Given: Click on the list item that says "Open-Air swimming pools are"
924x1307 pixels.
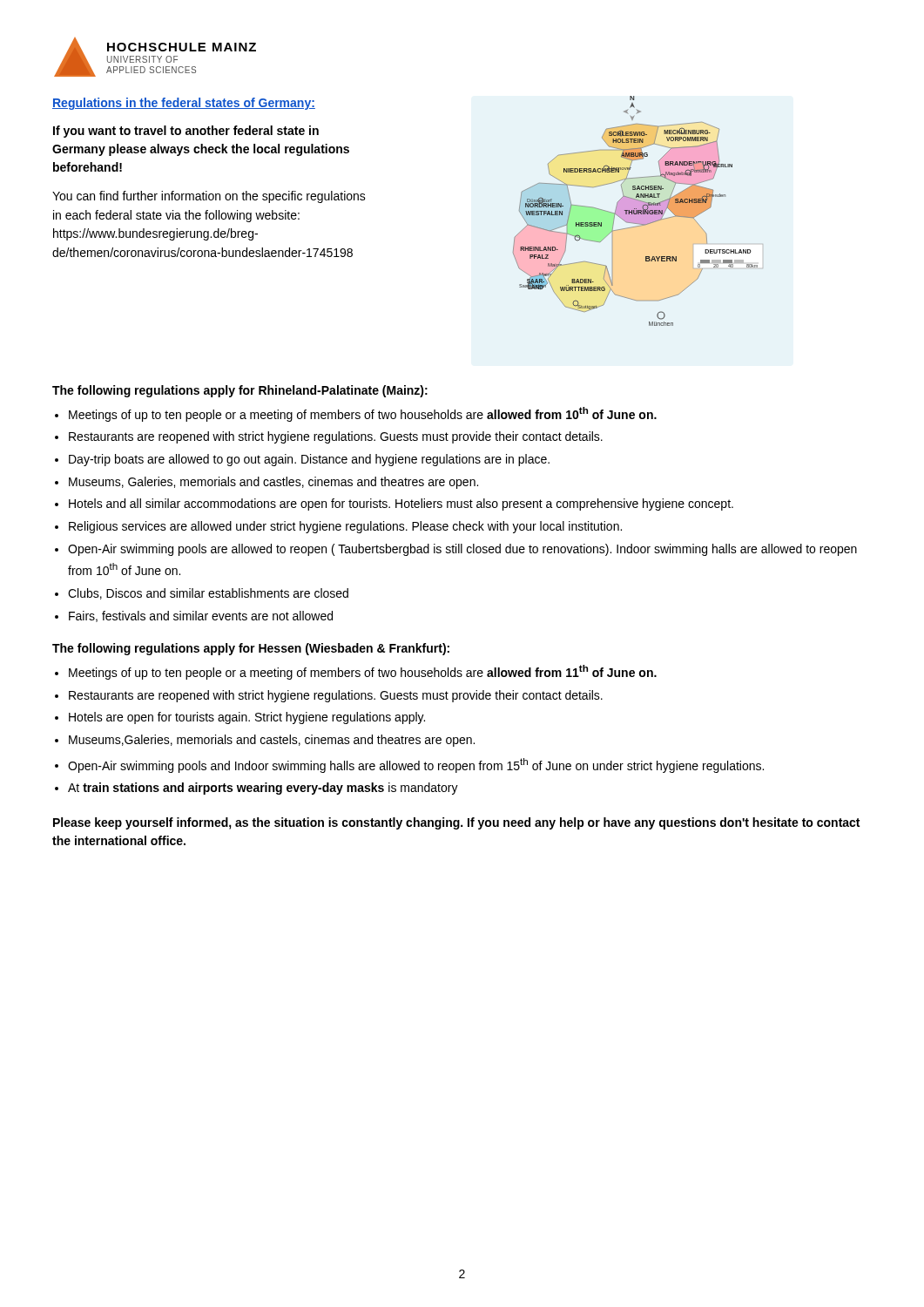Looking at the screenshot, I should pos(463,560).
